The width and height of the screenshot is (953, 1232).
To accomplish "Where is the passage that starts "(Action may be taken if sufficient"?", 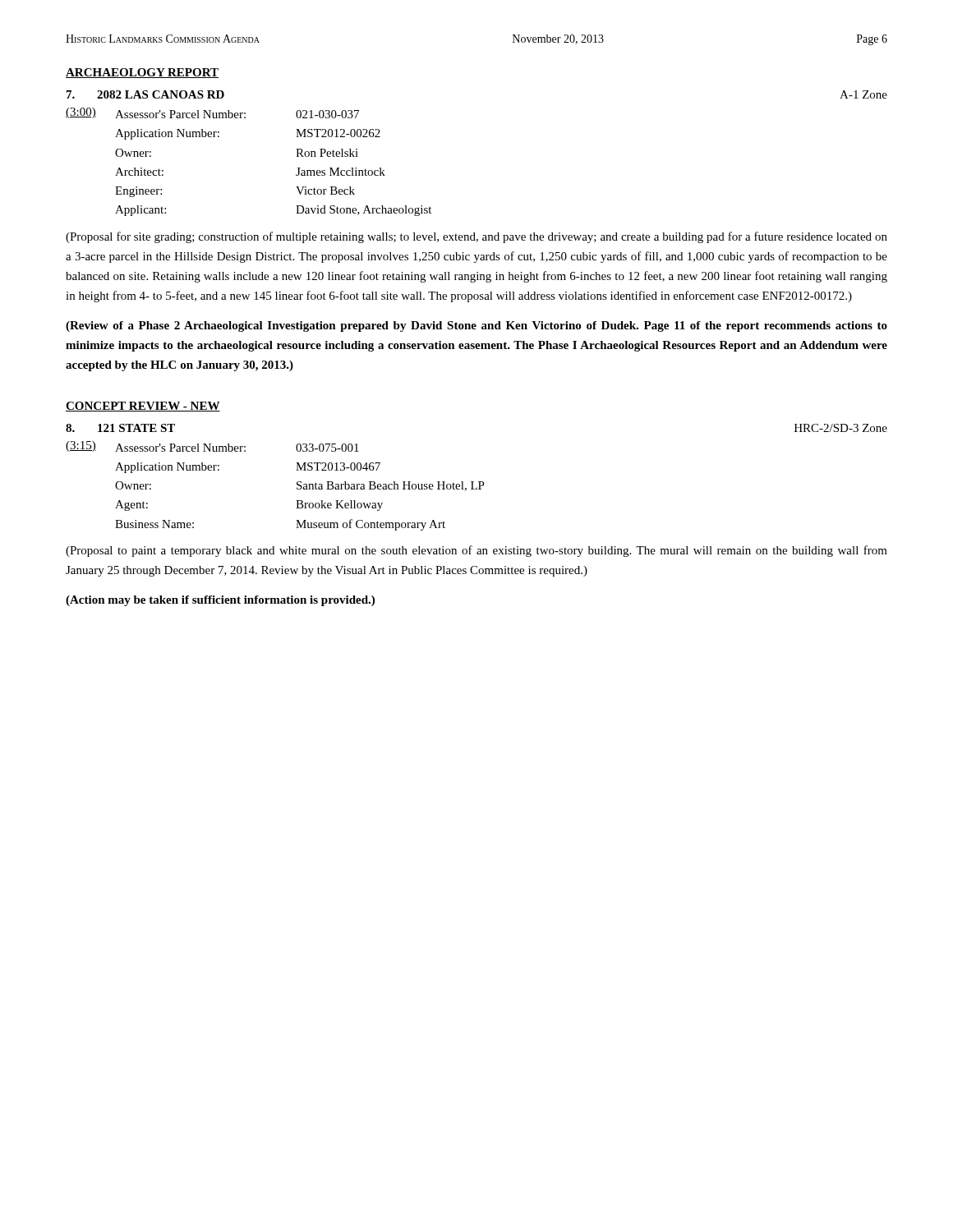I will (x=221, y=599).
